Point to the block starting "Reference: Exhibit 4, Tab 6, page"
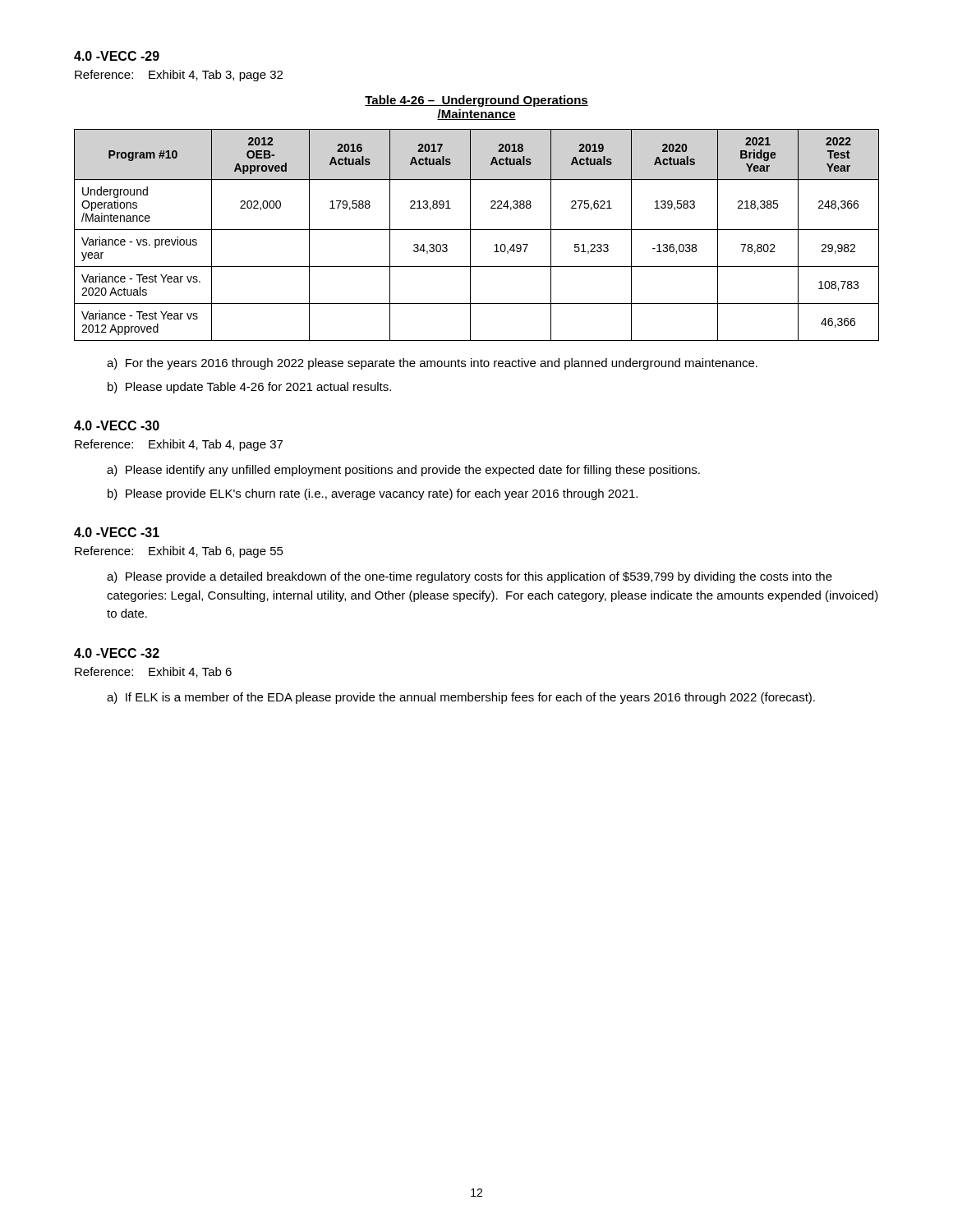The width and height of the screenshot is (953, 1232). (179, 551)
